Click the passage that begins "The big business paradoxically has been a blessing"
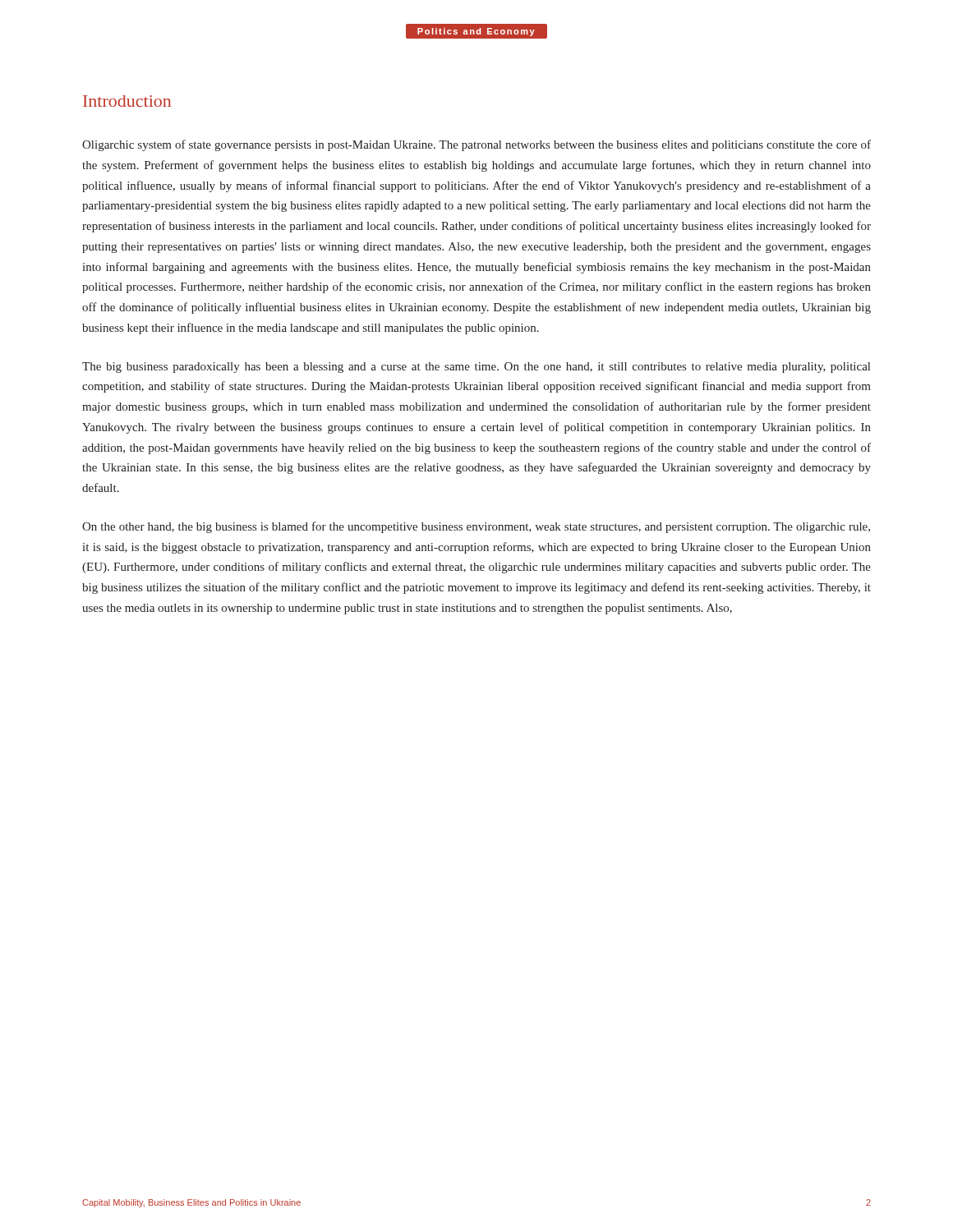The image size is (953, 1232). 476,427
